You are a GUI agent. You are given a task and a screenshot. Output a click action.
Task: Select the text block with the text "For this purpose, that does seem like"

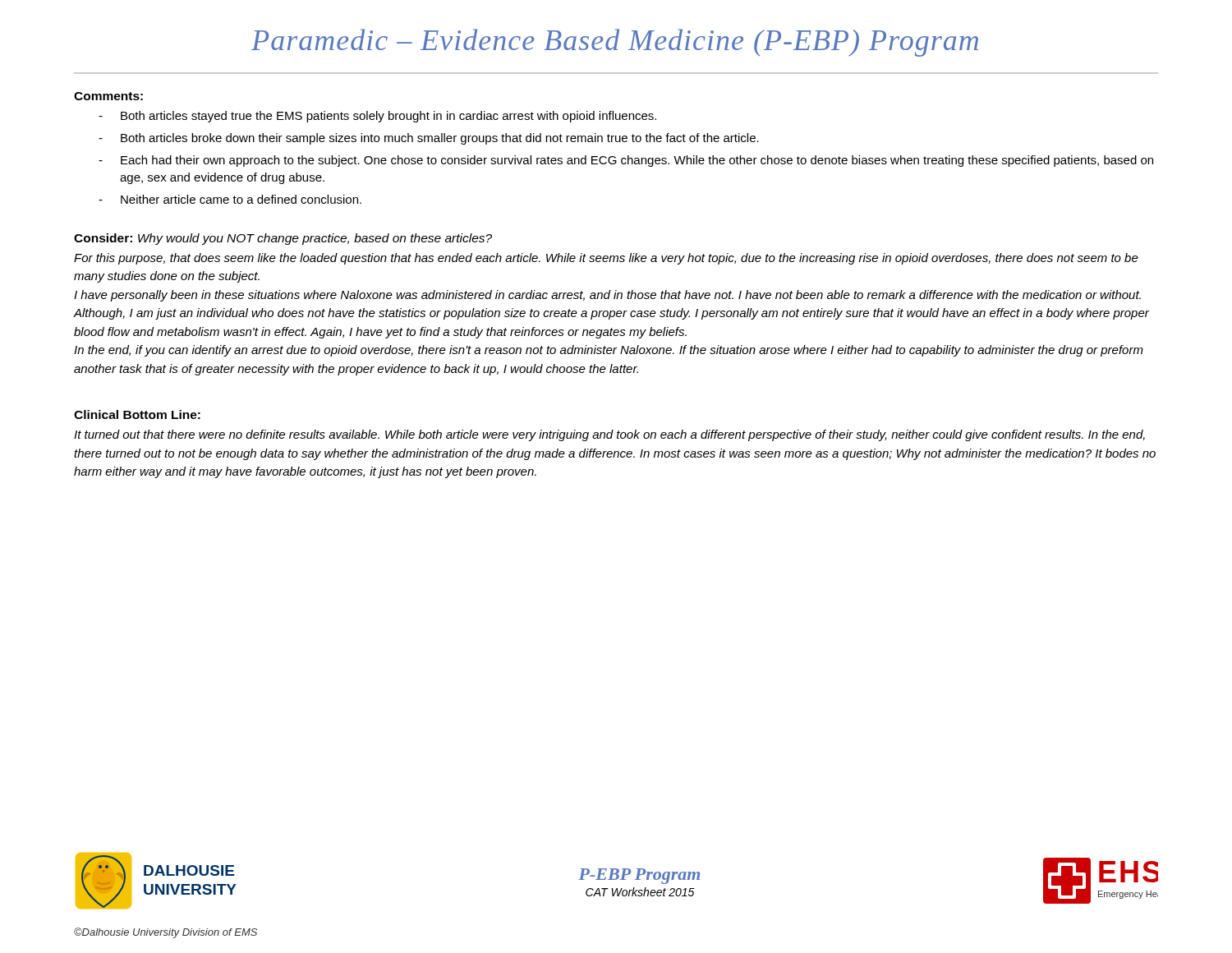click(x=606, y=267)
